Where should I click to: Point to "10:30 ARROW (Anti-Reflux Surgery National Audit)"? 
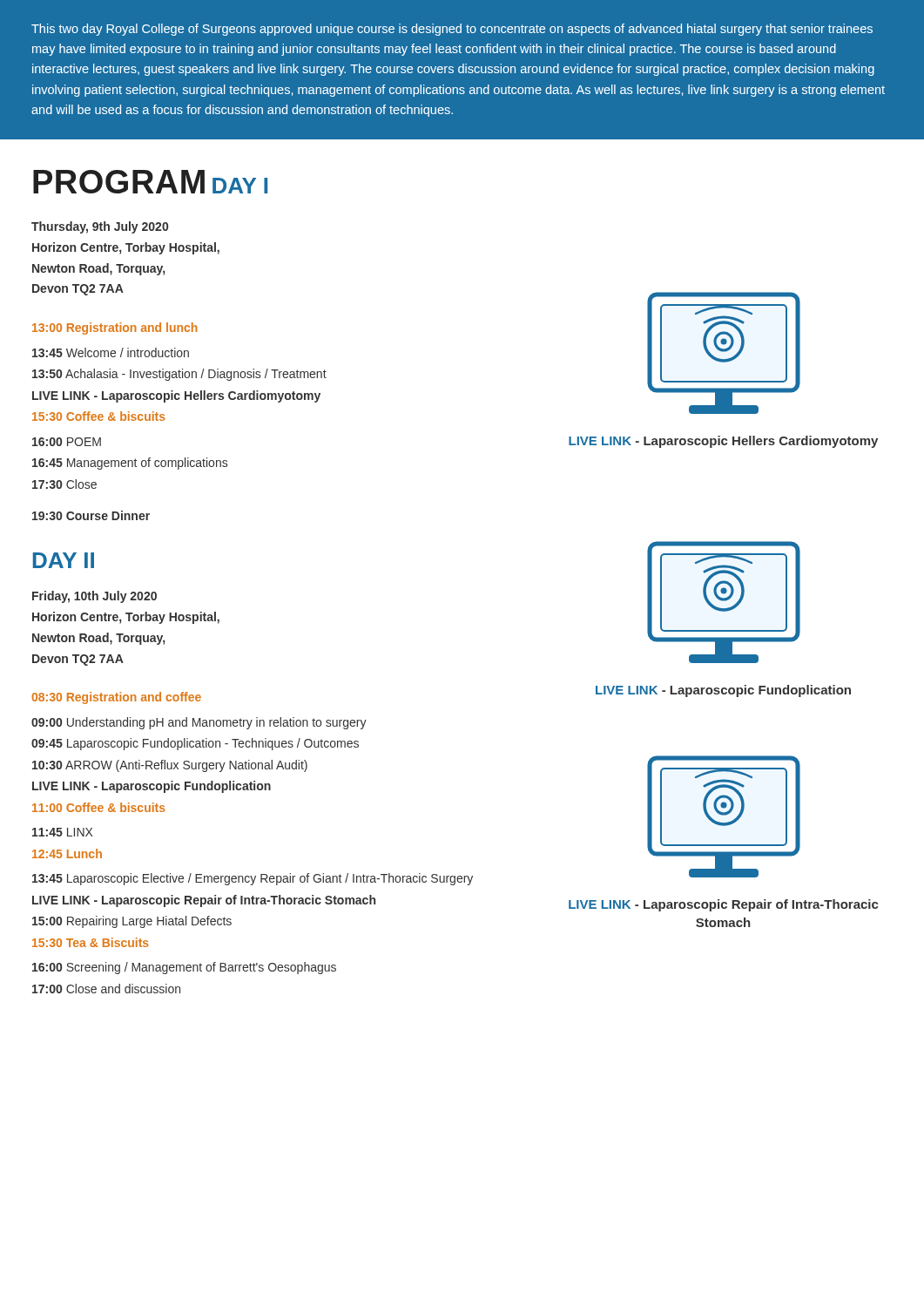pos(170,765)
